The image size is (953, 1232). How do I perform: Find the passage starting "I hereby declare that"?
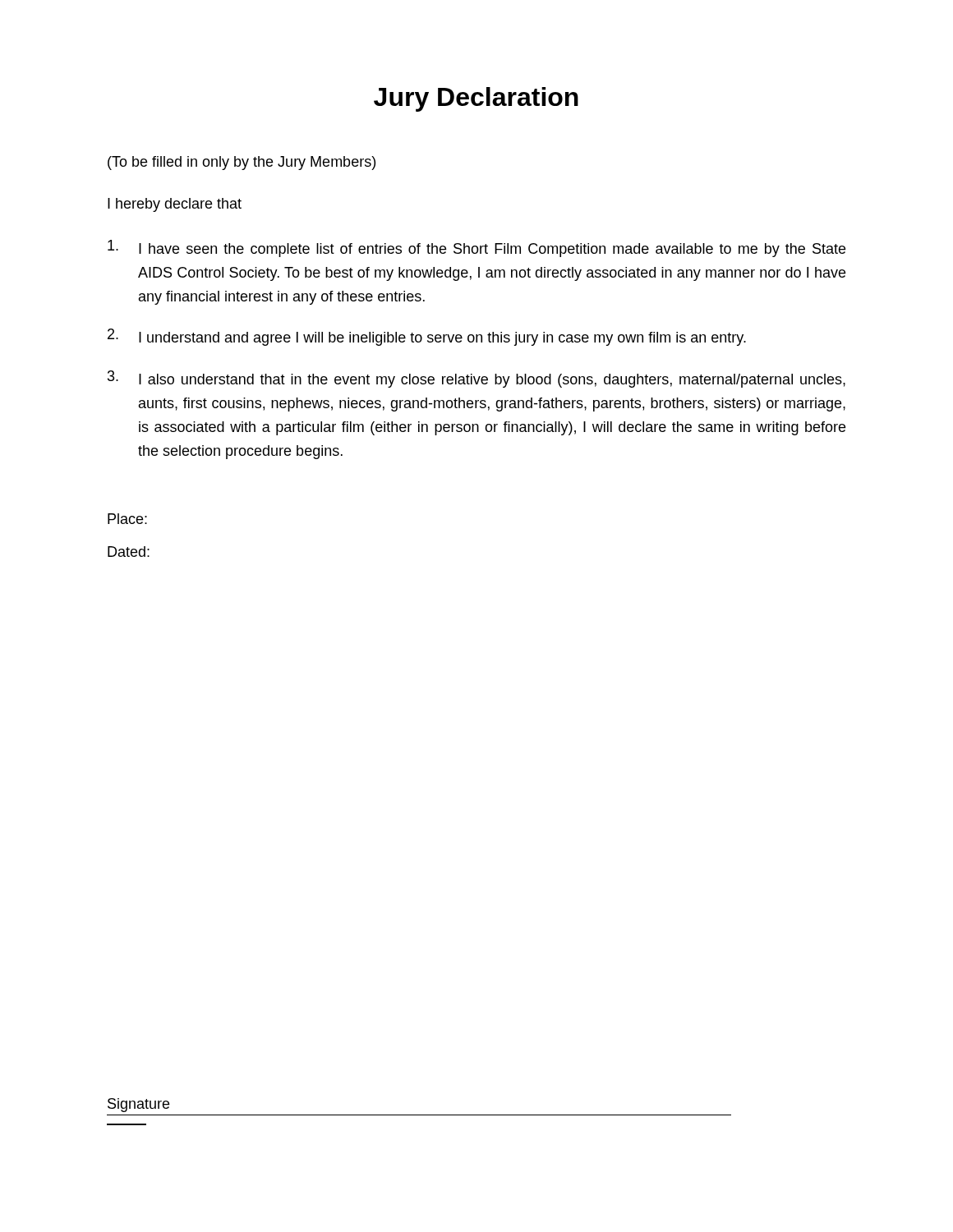pyautogui.click(x=174, y=204)
